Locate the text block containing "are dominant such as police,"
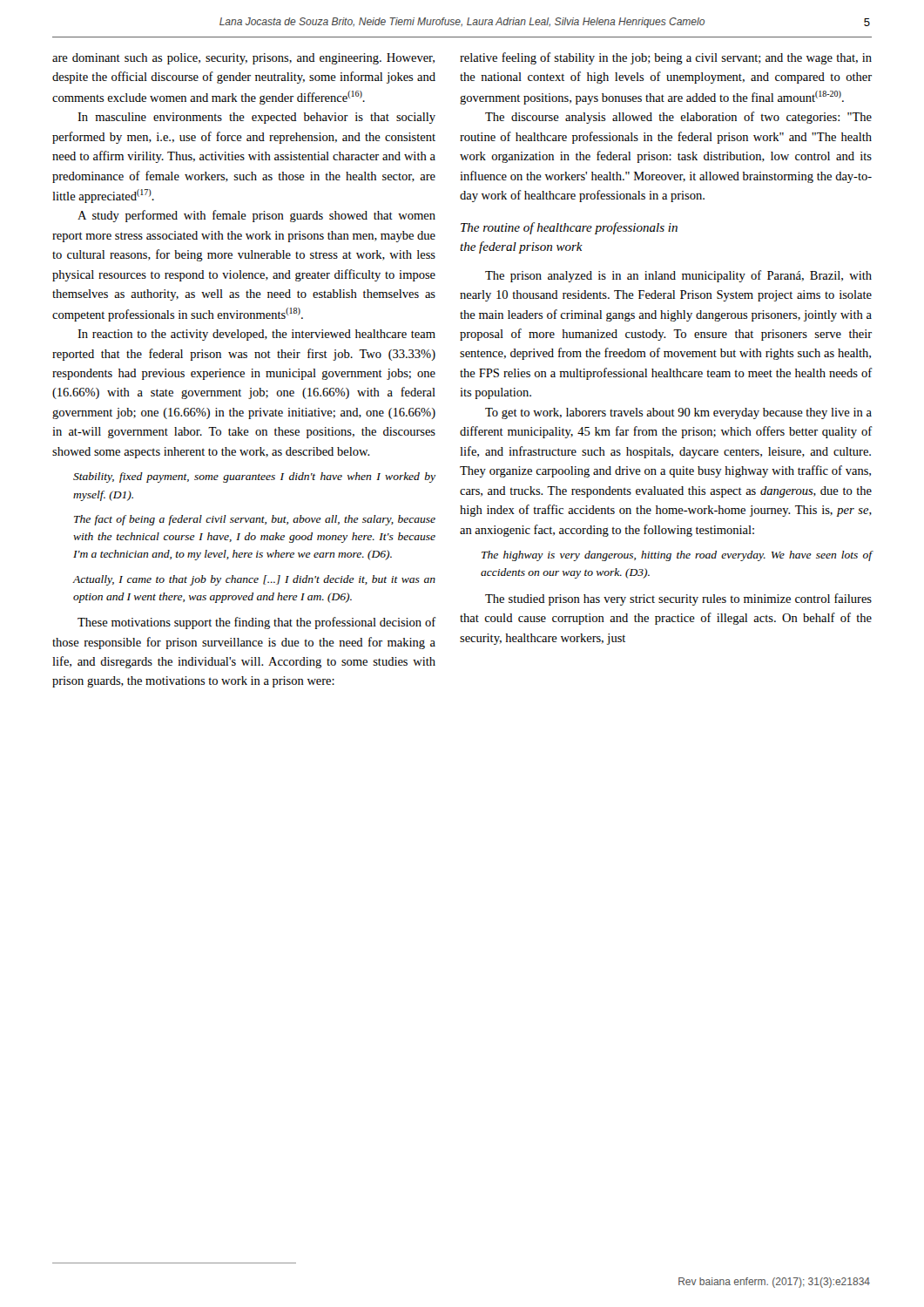Image resolution: width=924 pixels, height=1307 pixels. (244, 78)
